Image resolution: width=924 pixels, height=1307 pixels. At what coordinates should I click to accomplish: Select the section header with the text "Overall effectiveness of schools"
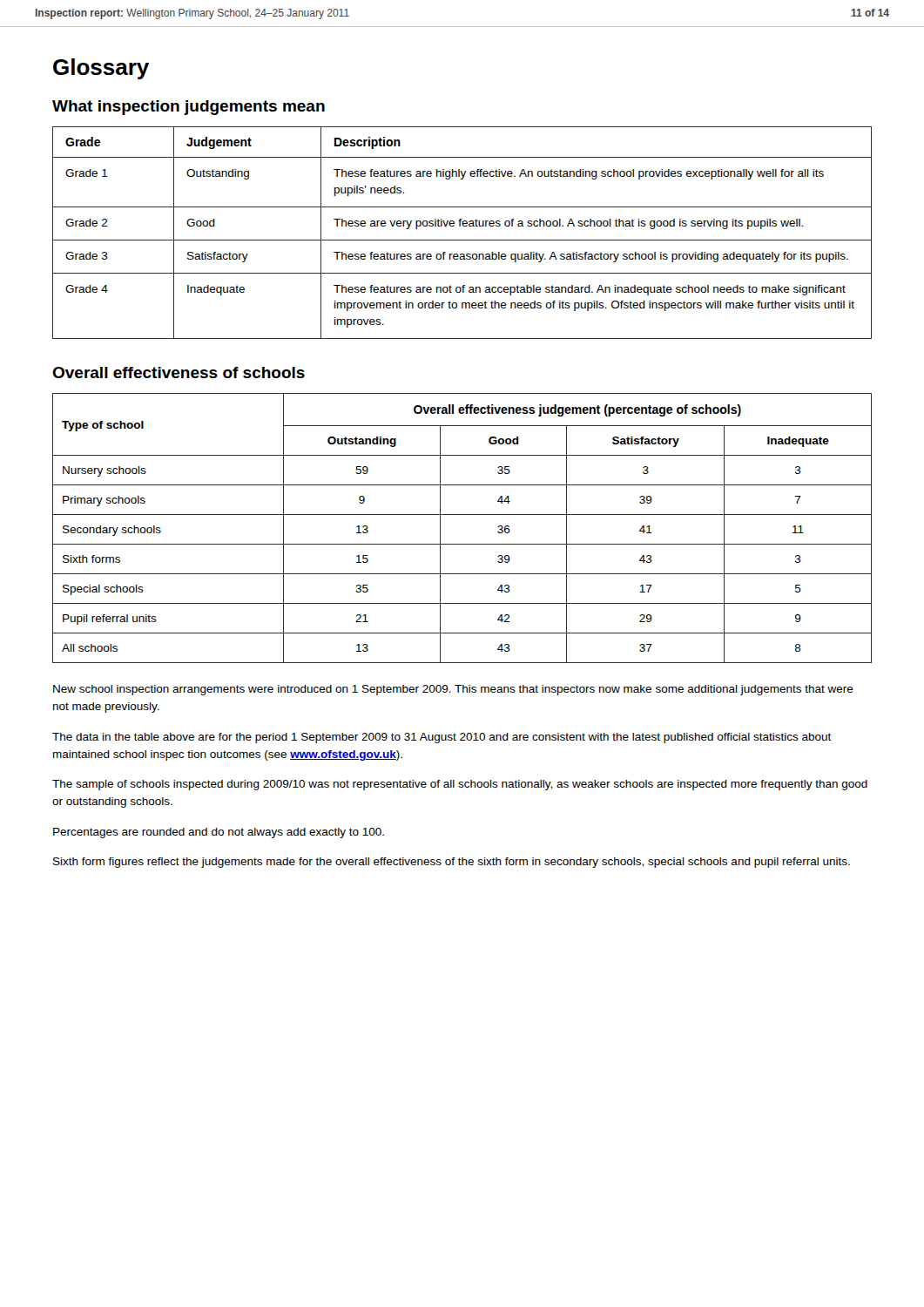179,372
